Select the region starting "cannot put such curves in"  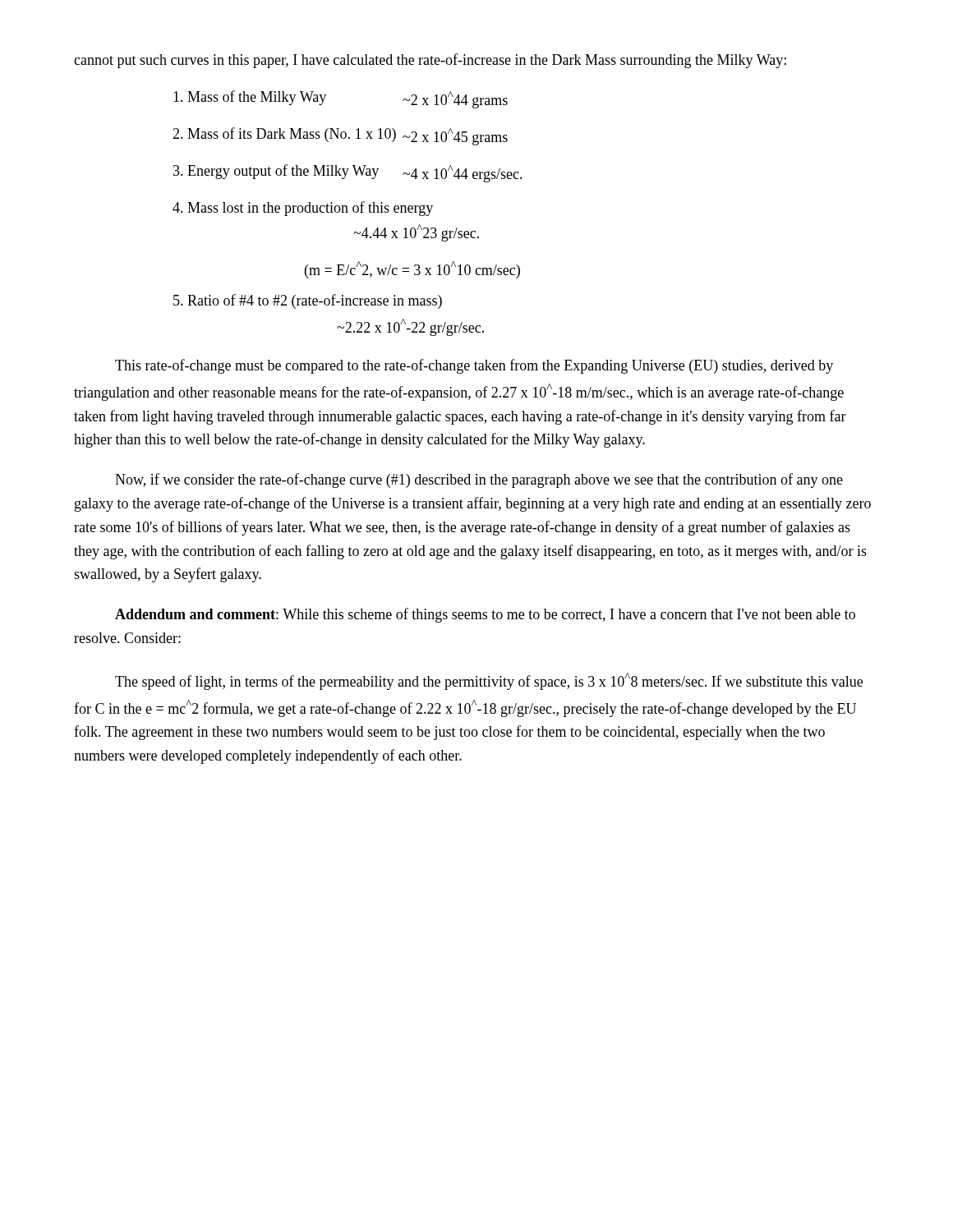[x=431, y=60]
